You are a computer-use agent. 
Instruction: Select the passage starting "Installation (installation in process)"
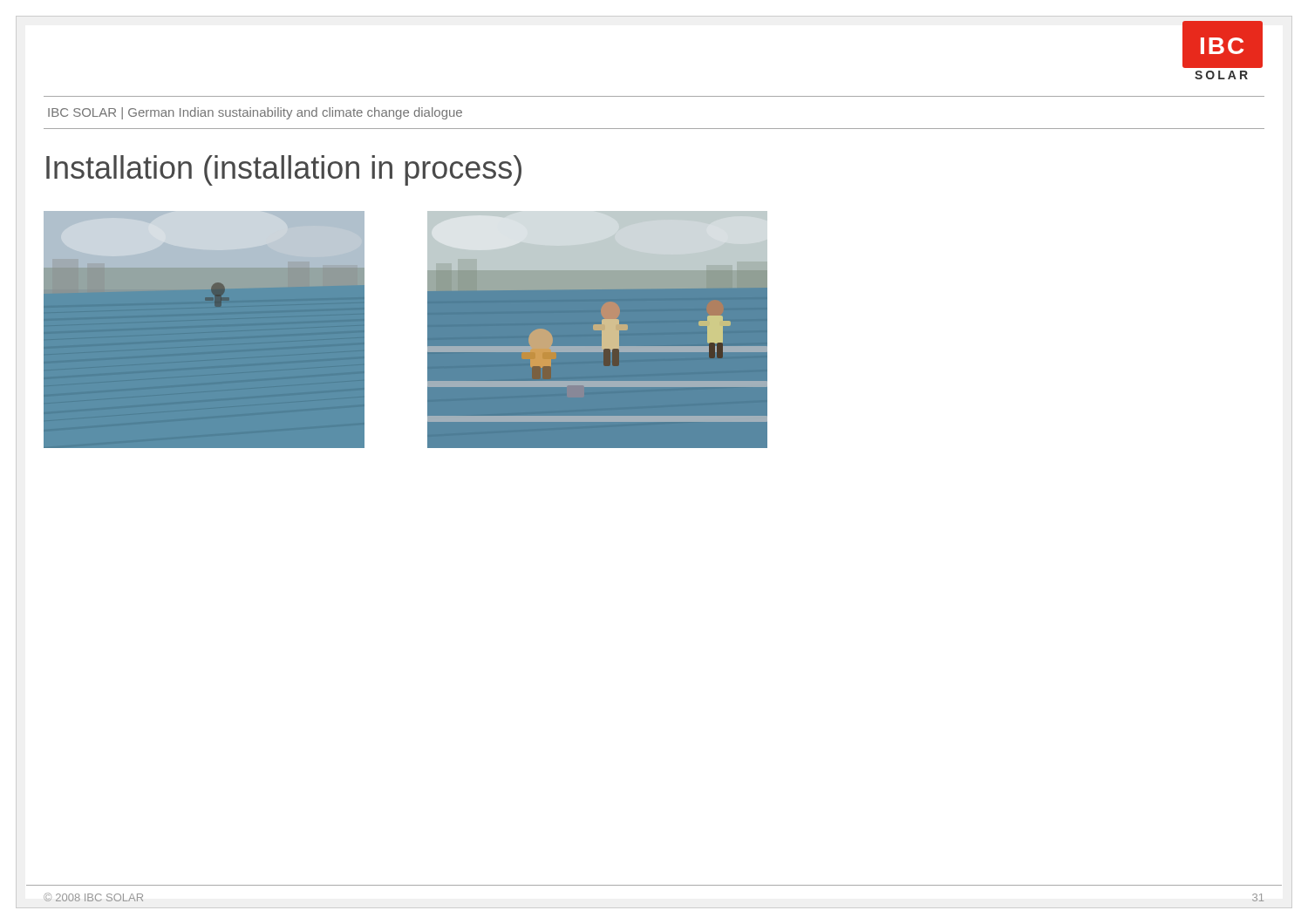pyautogui.click(x=284, y=168)
